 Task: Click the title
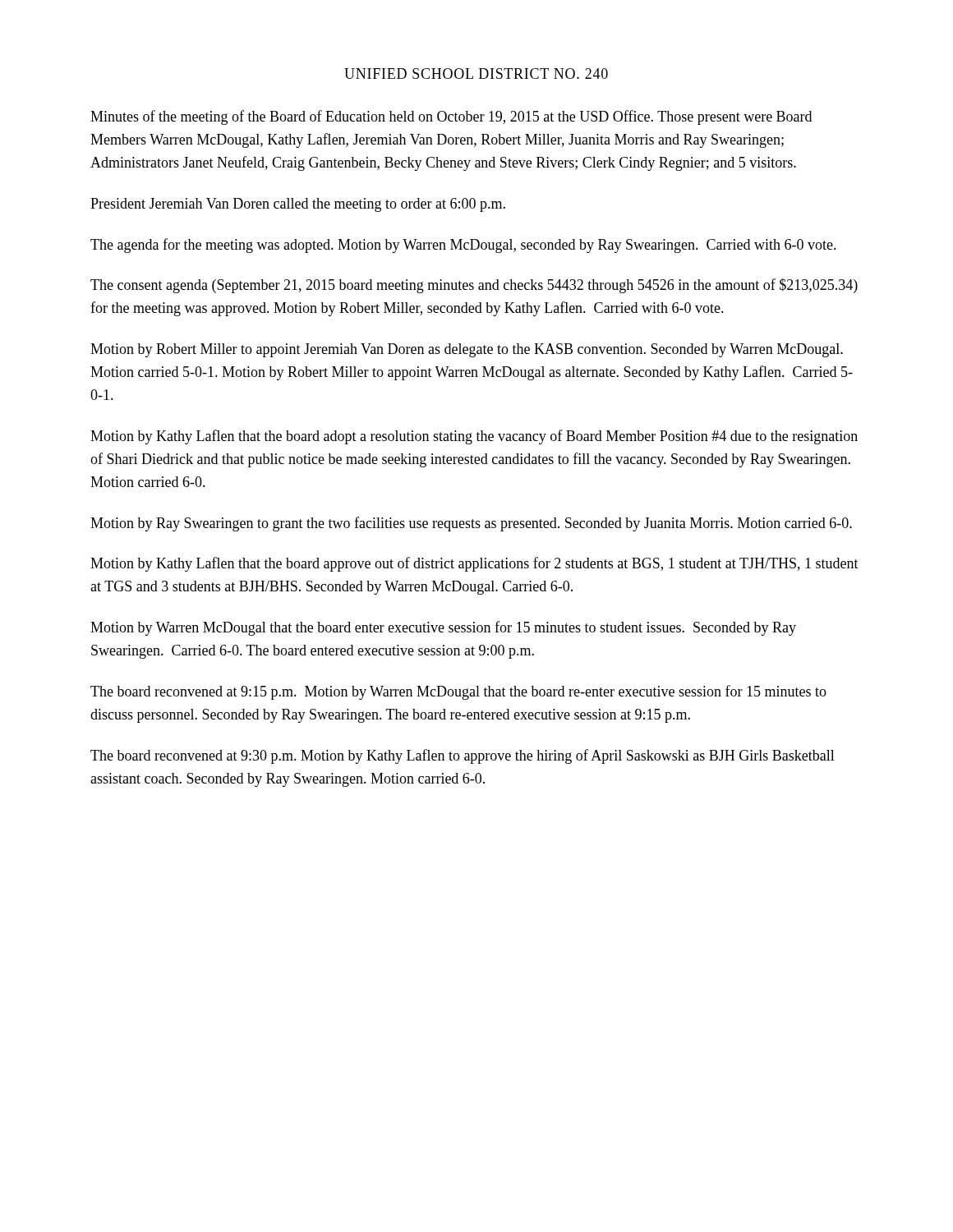pyautogui.click(x=476, y=74)
